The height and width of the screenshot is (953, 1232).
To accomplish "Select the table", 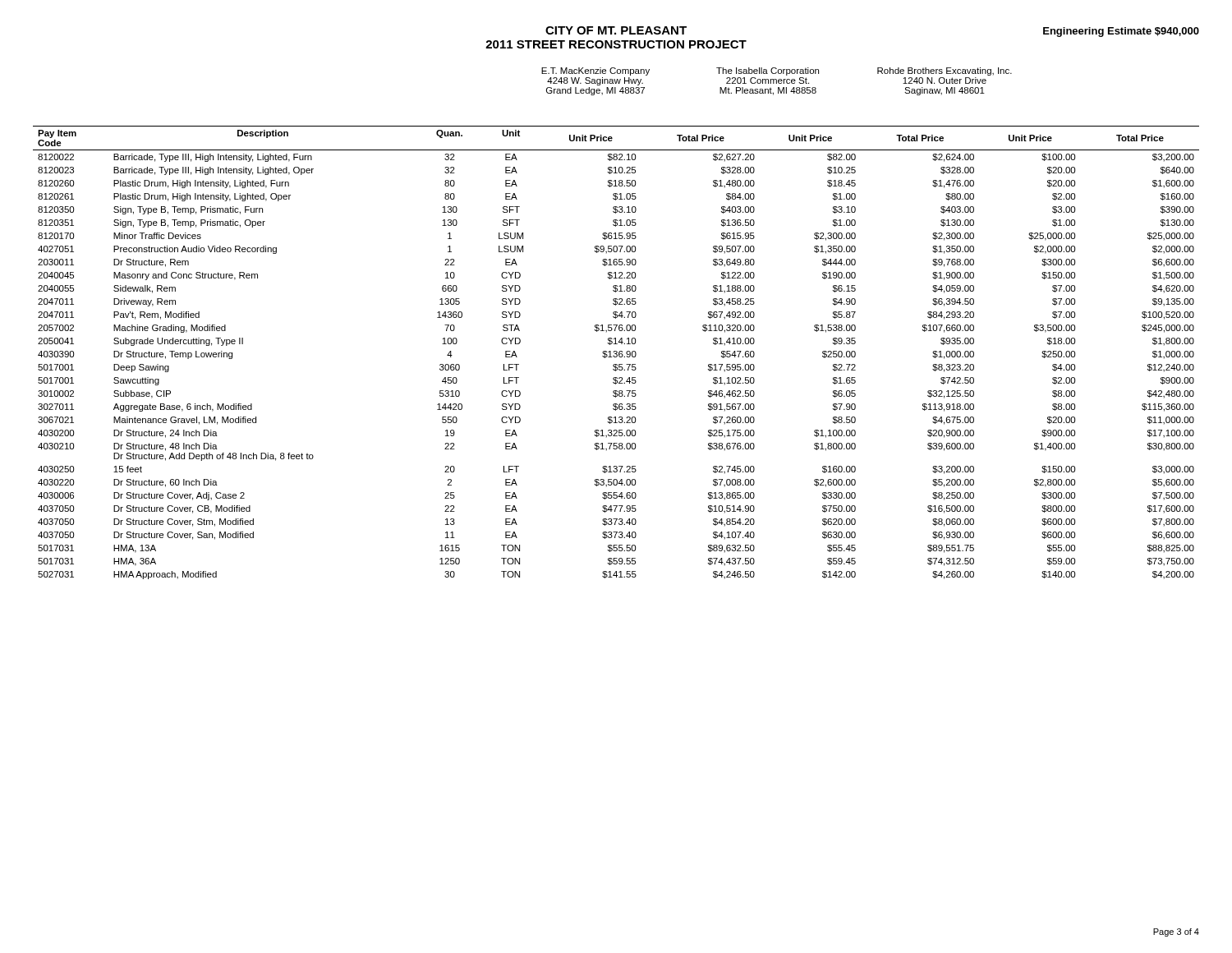I will point(616,350).
